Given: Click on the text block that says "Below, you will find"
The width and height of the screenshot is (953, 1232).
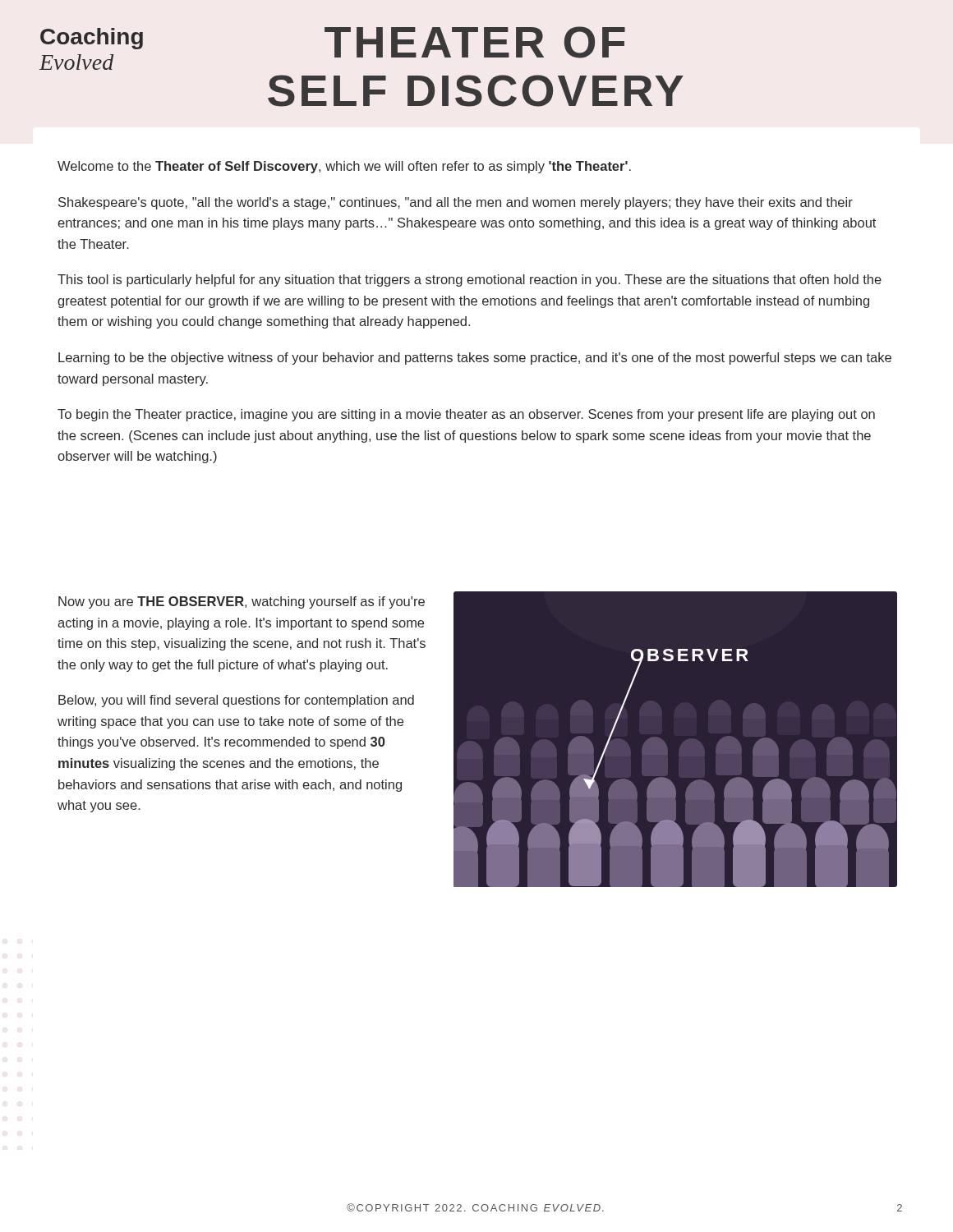Looking at the screenshot, I should [242, 753].
